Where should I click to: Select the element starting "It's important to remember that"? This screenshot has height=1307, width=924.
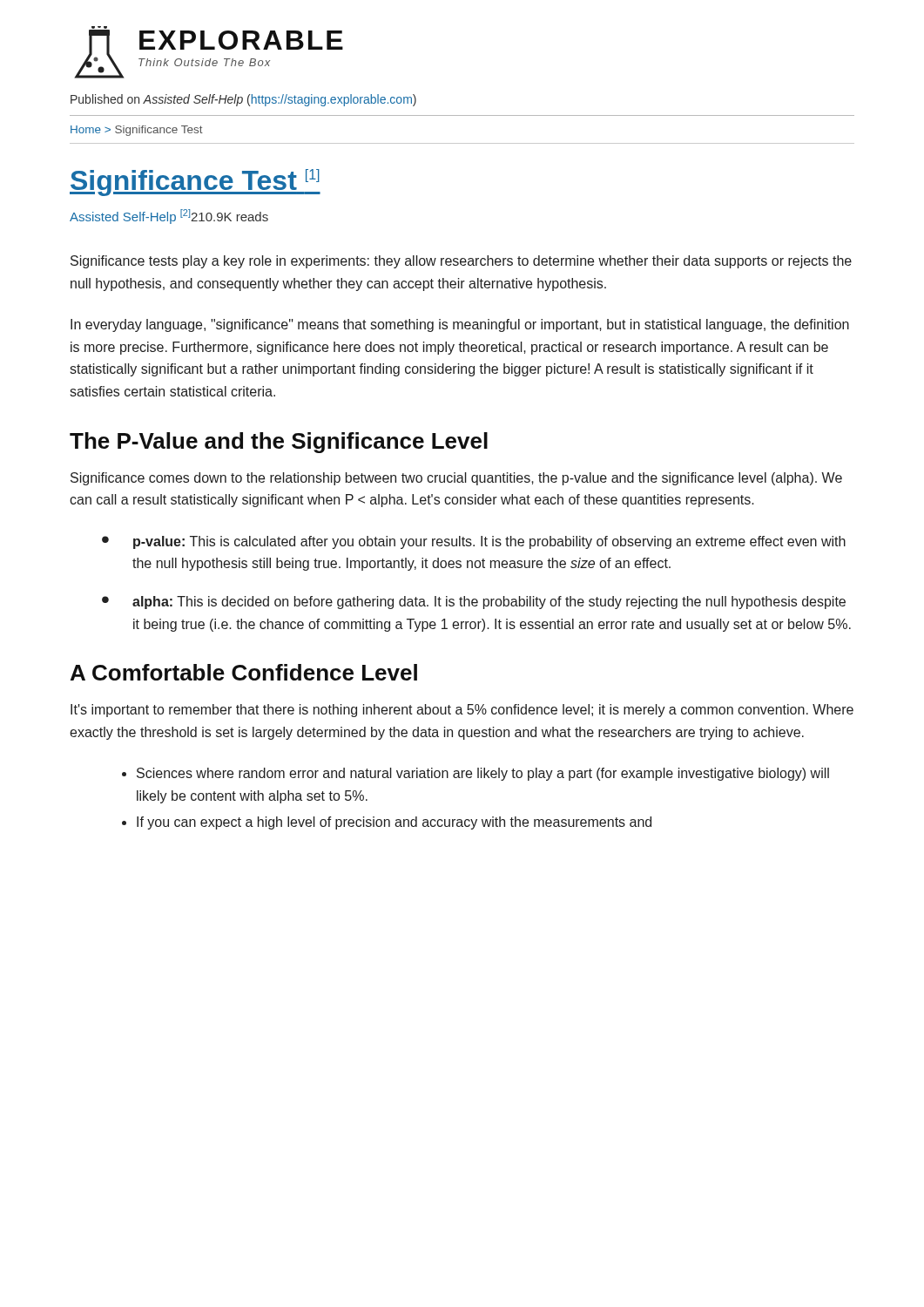[x=462, y=721]
